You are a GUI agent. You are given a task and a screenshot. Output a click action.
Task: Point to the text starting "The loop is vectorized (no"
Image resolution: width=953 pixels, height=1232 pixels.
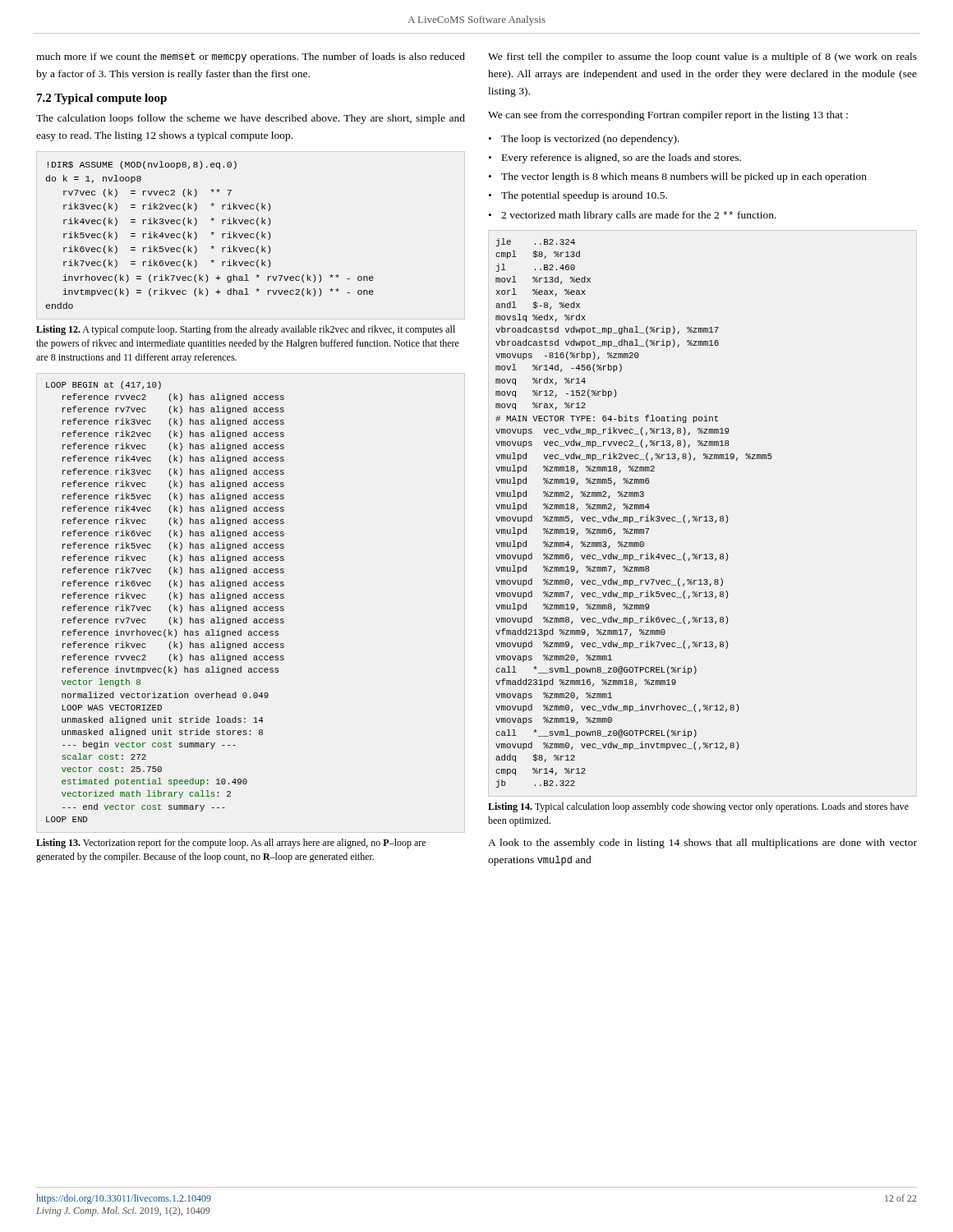point(590,138)
